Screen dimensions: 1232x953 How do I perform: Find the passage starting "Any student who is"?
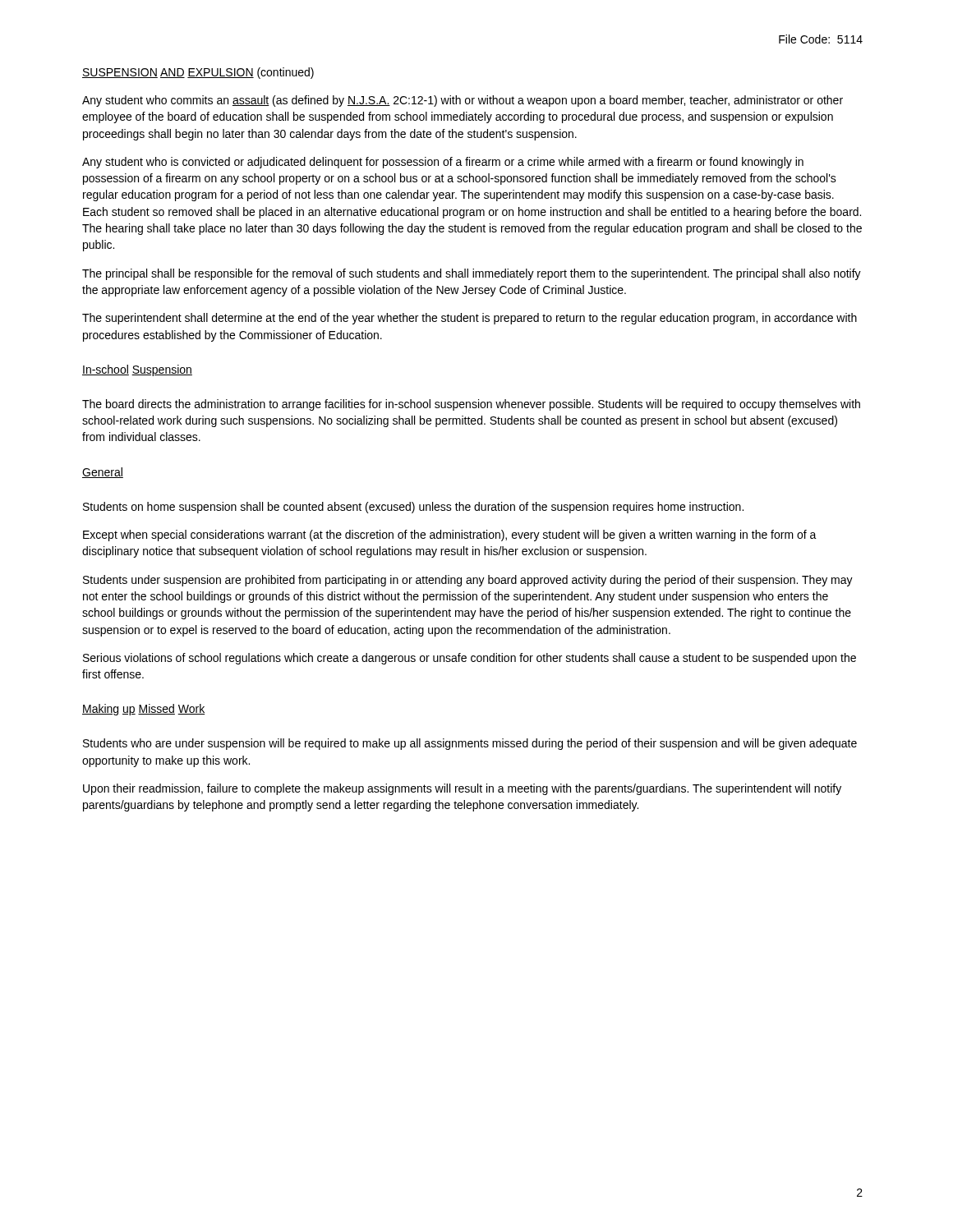(x=472, y=203)
